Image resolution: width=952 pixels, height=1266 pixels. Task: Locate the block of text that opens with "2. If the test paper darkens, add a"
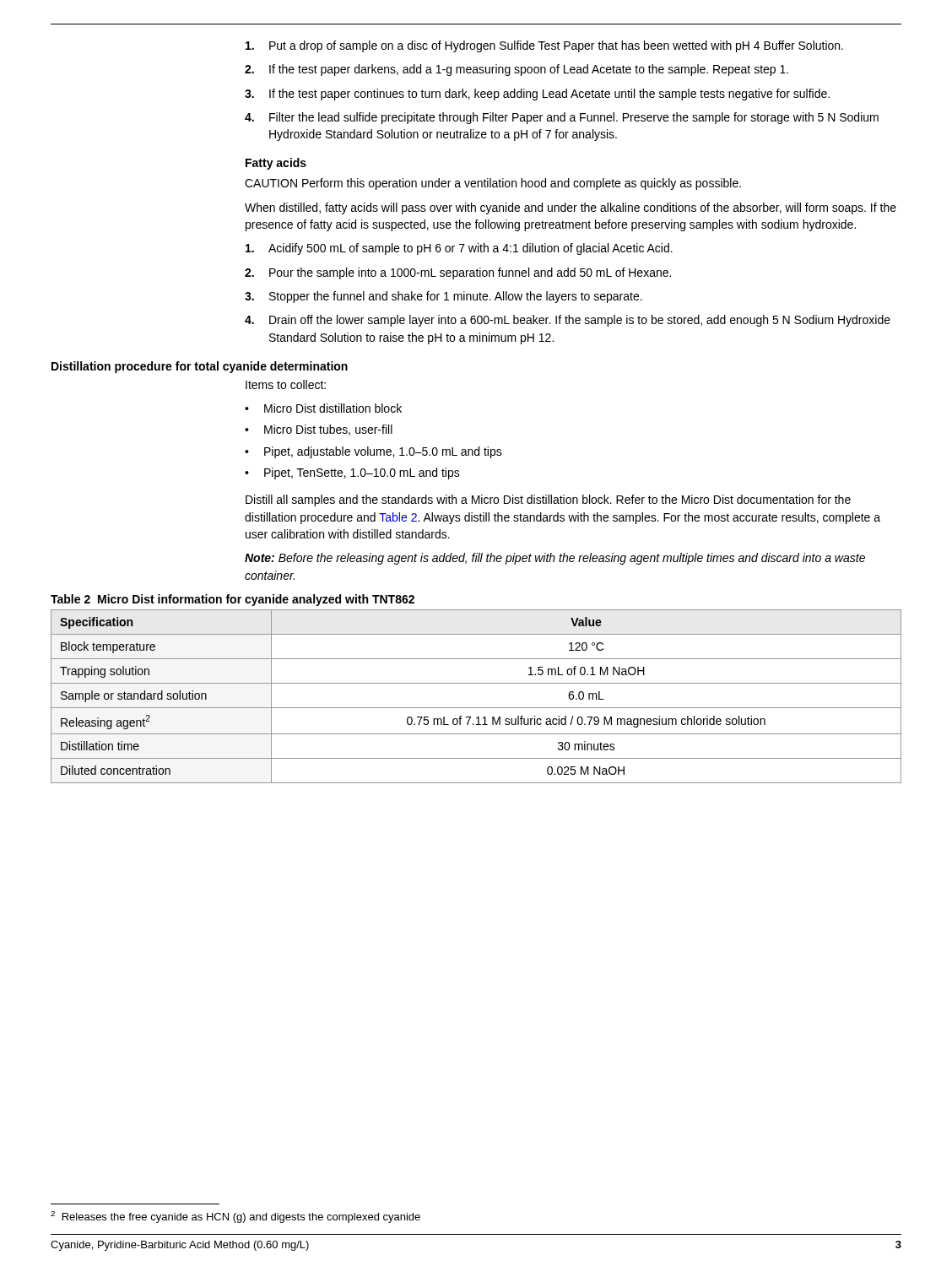point(517,70)
